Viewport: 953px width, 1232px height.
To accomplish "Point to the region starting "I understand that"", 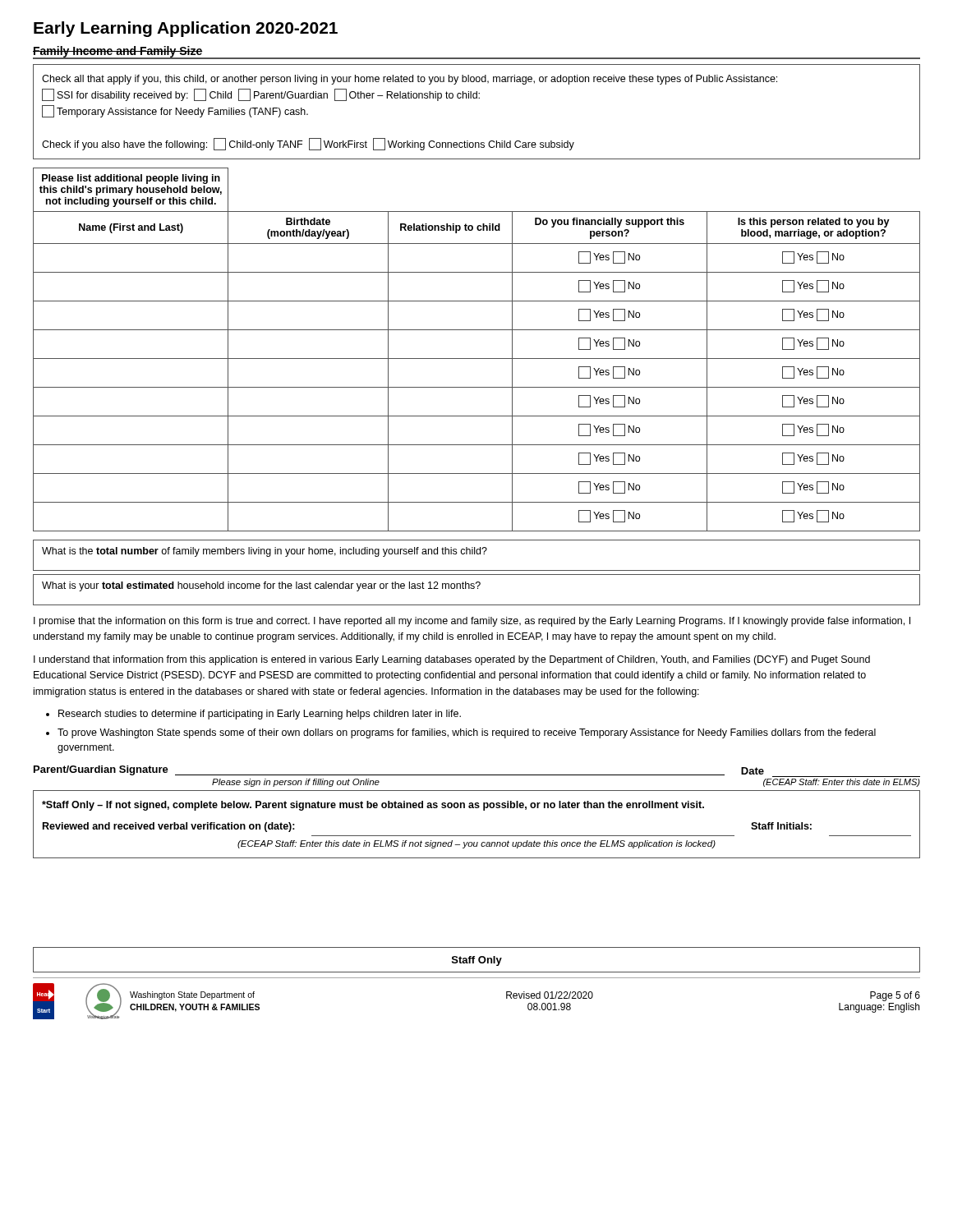I will 452,675.
